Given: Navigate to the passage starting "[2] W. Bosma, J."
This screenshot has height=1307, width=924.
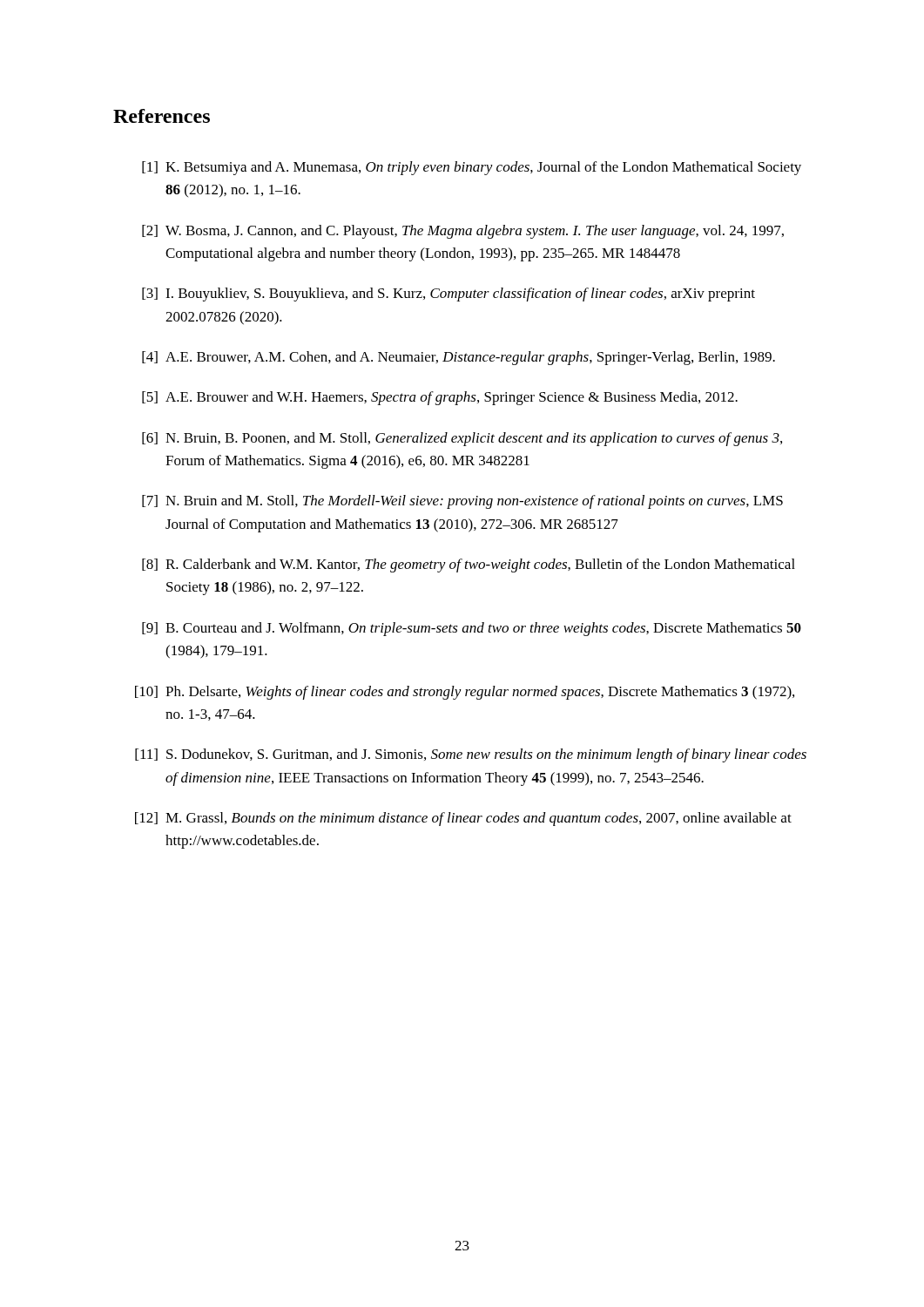Looking at the screenshot, I should coord(462,242).
